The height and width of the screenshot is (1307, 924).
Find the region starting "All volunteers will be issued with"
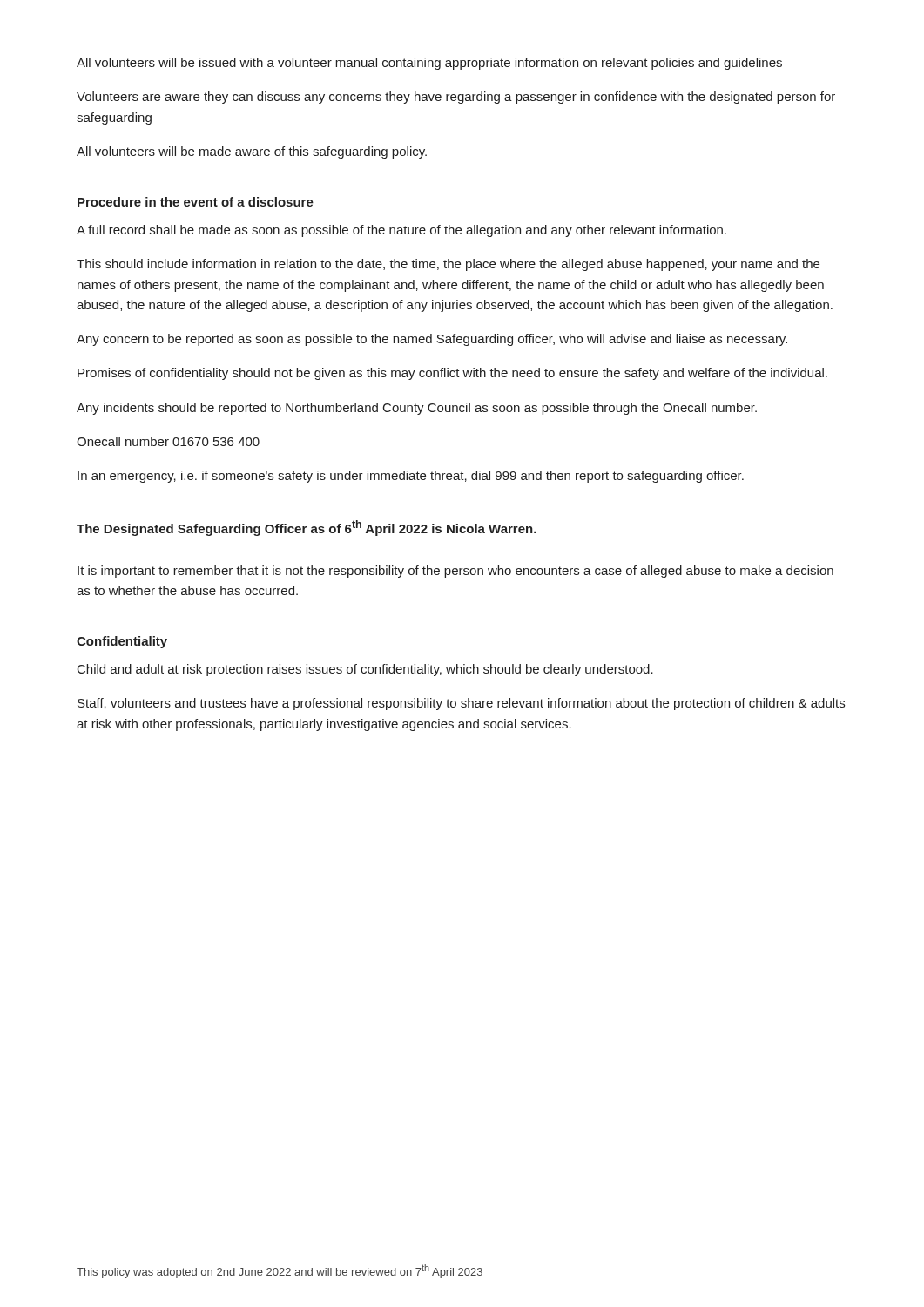click(x=430, y=62)
